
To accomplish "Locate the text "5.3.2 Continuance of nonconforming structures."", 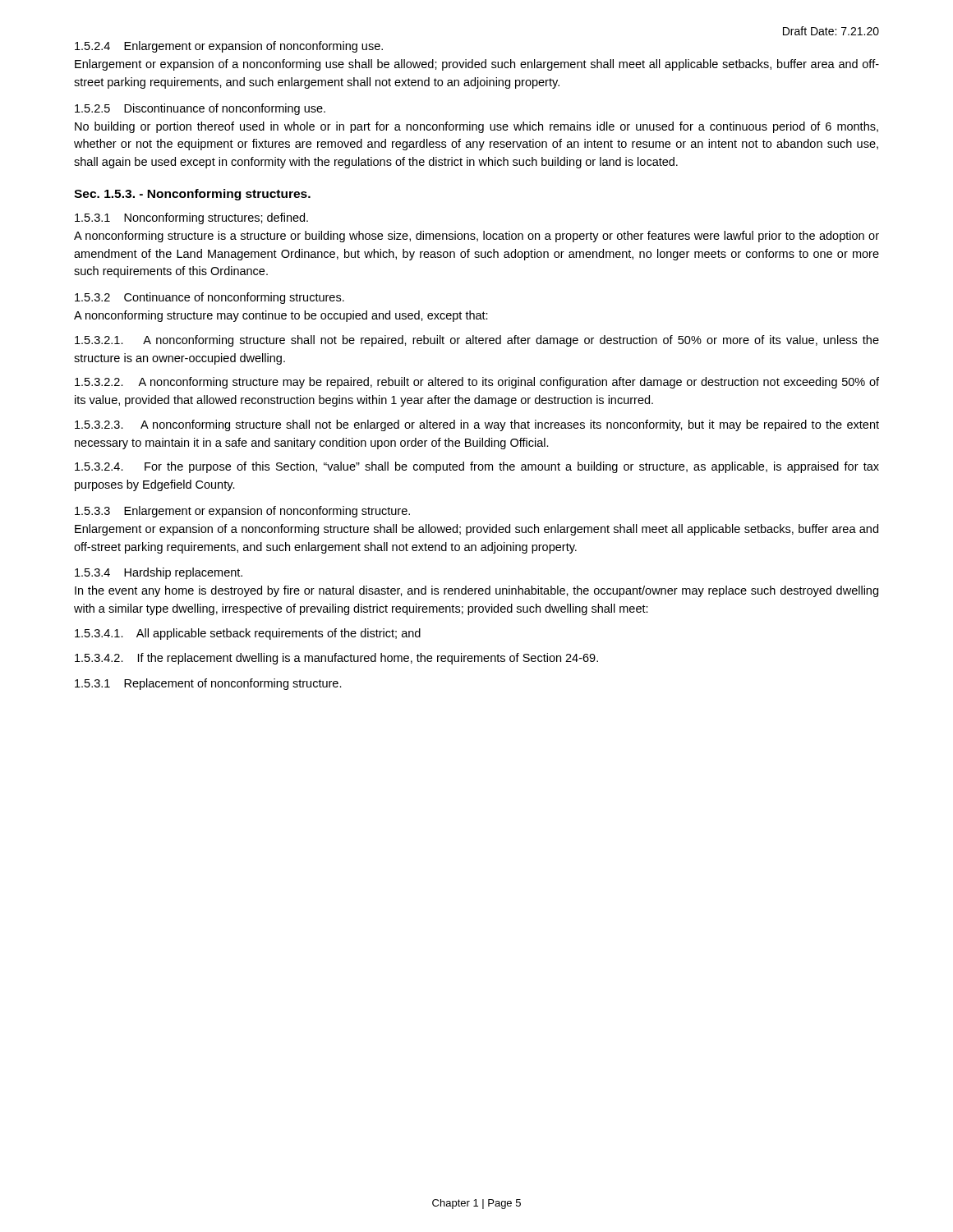I will 209,297.
